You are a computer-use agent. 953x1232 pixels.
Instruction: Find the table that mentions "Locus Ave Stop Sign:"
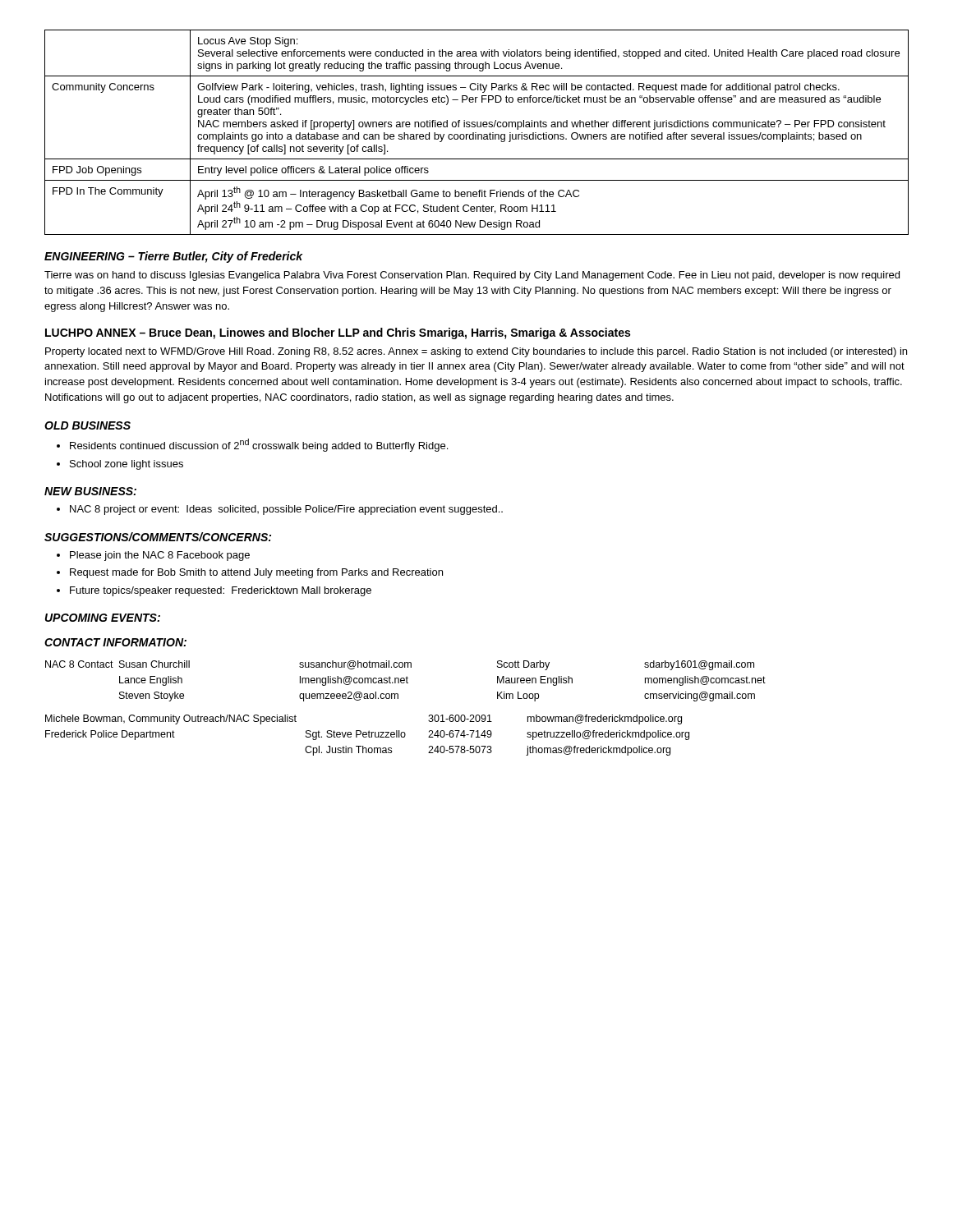click(x=476, y=132)
